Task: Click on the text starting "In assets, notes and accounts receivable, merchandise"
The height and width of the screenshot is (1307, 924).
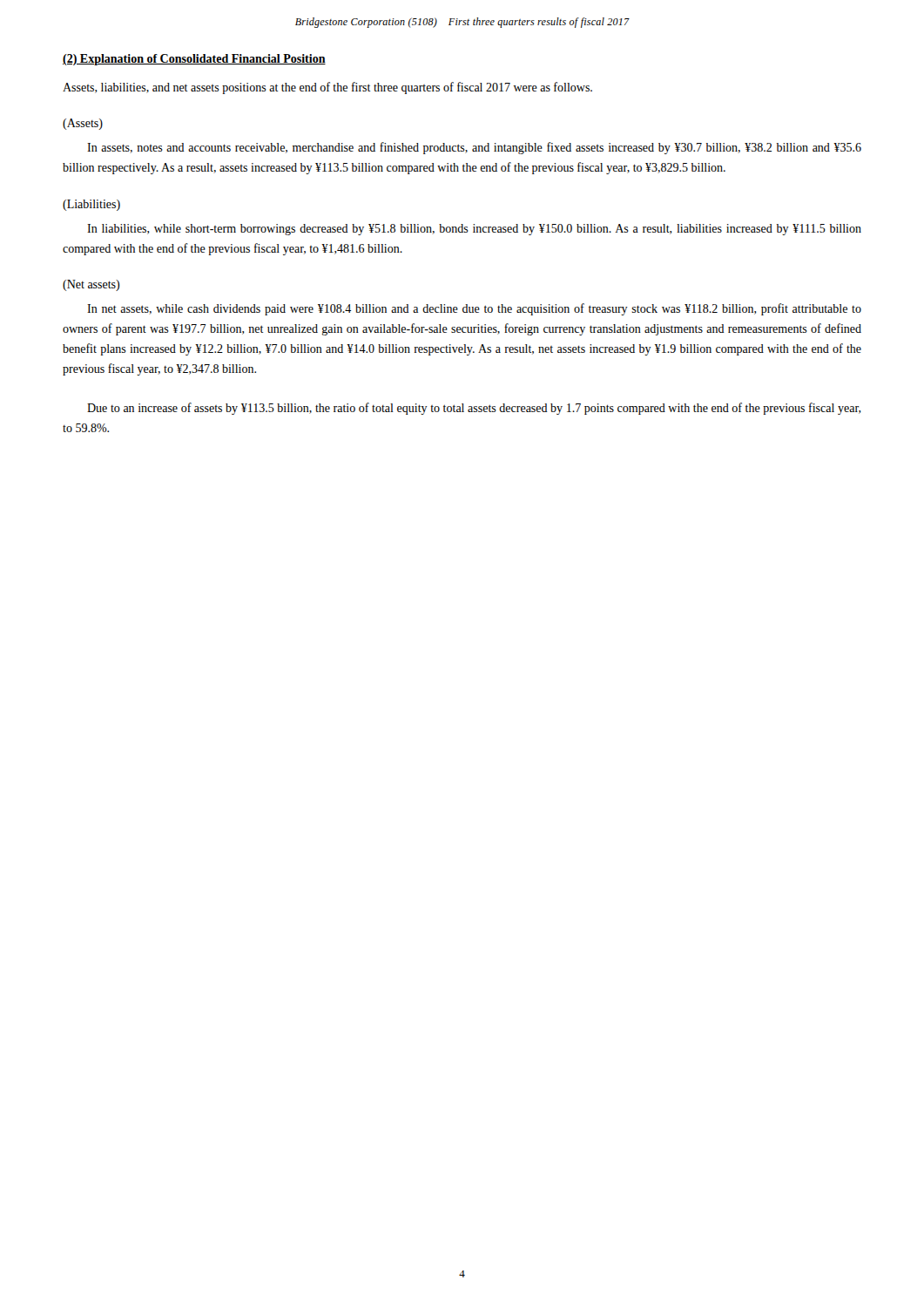Action: [x=462, y=158]
